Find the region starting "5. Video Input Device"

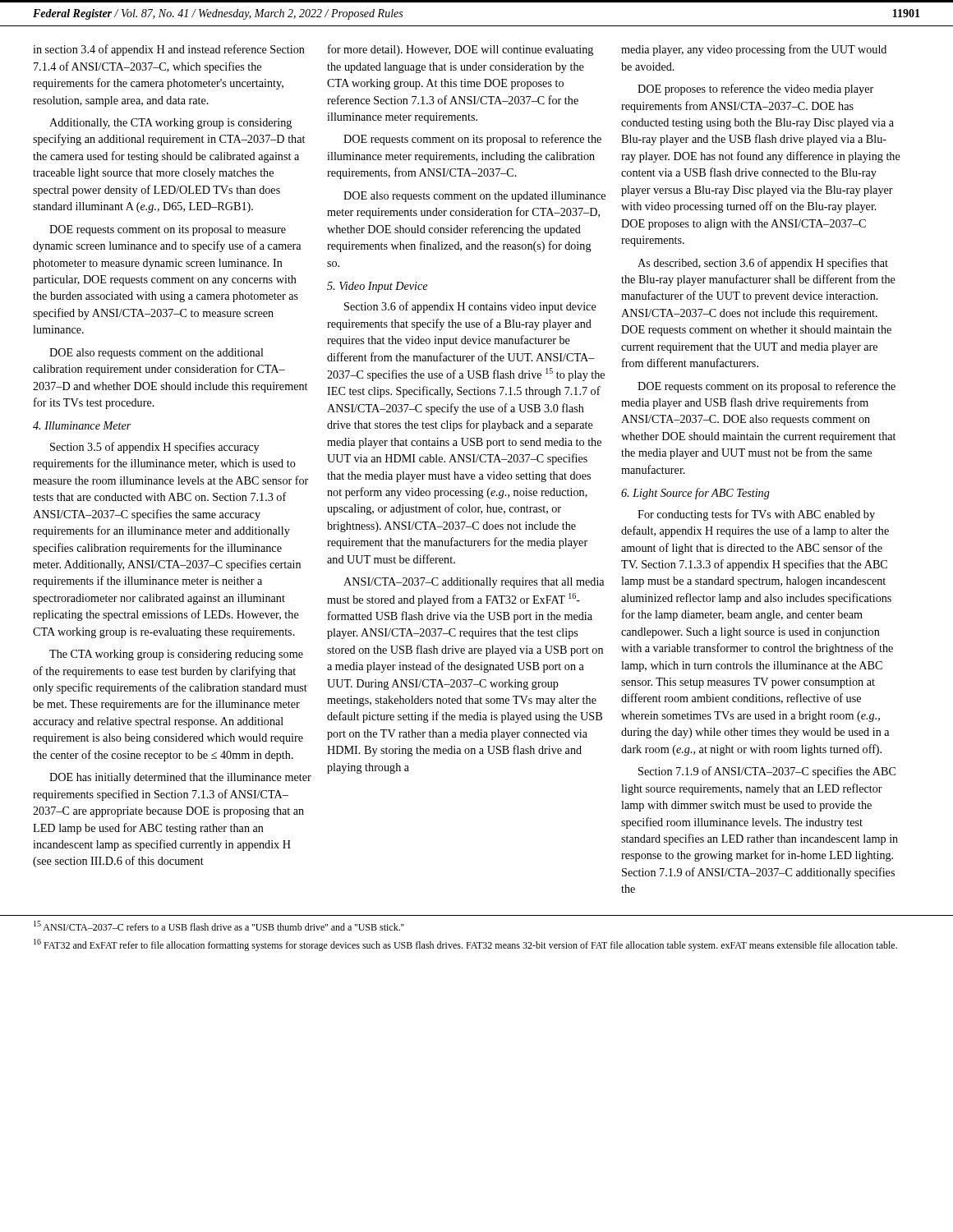(377, 286)
